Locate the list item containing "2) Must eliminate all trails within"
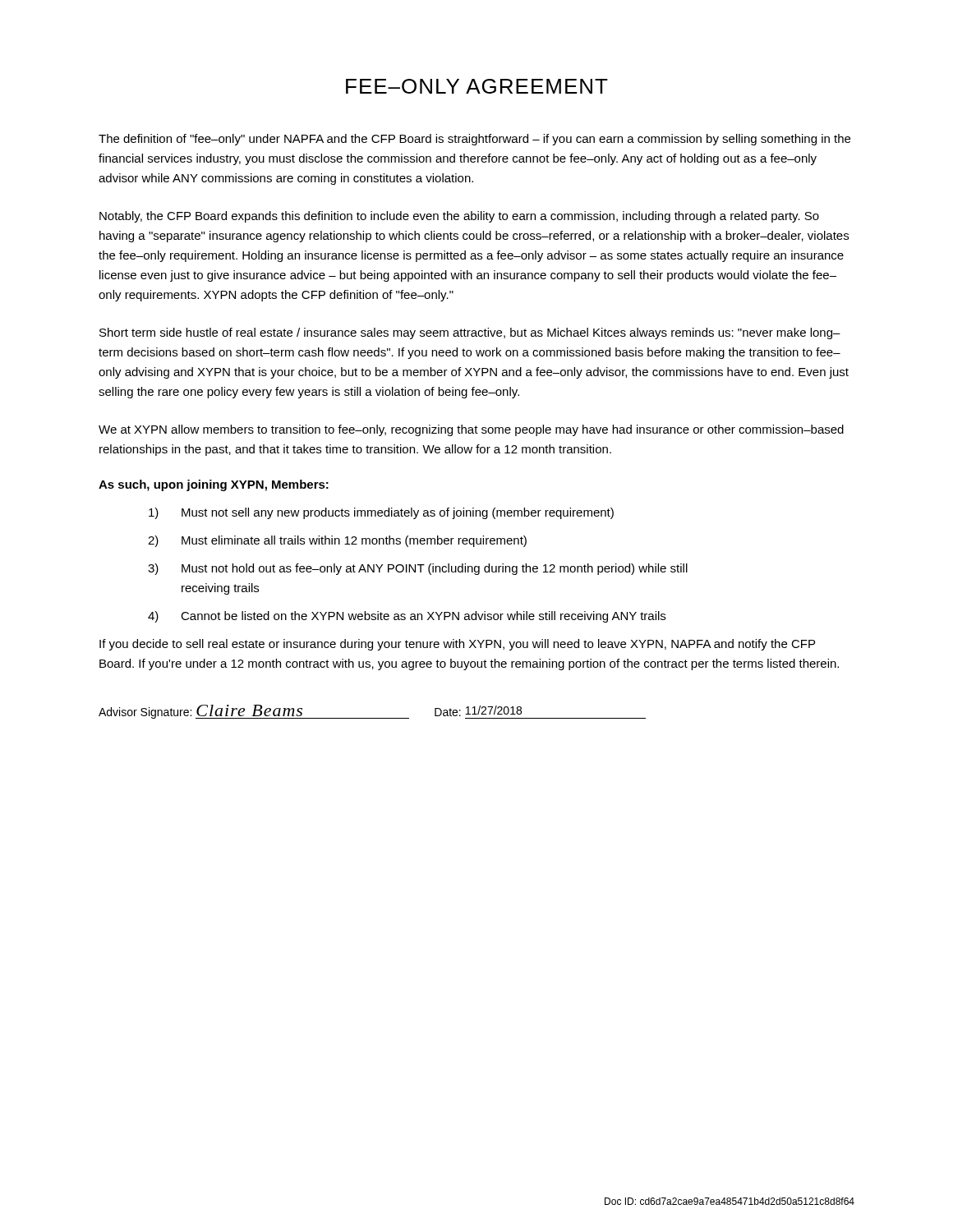Viewport: 953px width, 1232px height. pos(501,540)
